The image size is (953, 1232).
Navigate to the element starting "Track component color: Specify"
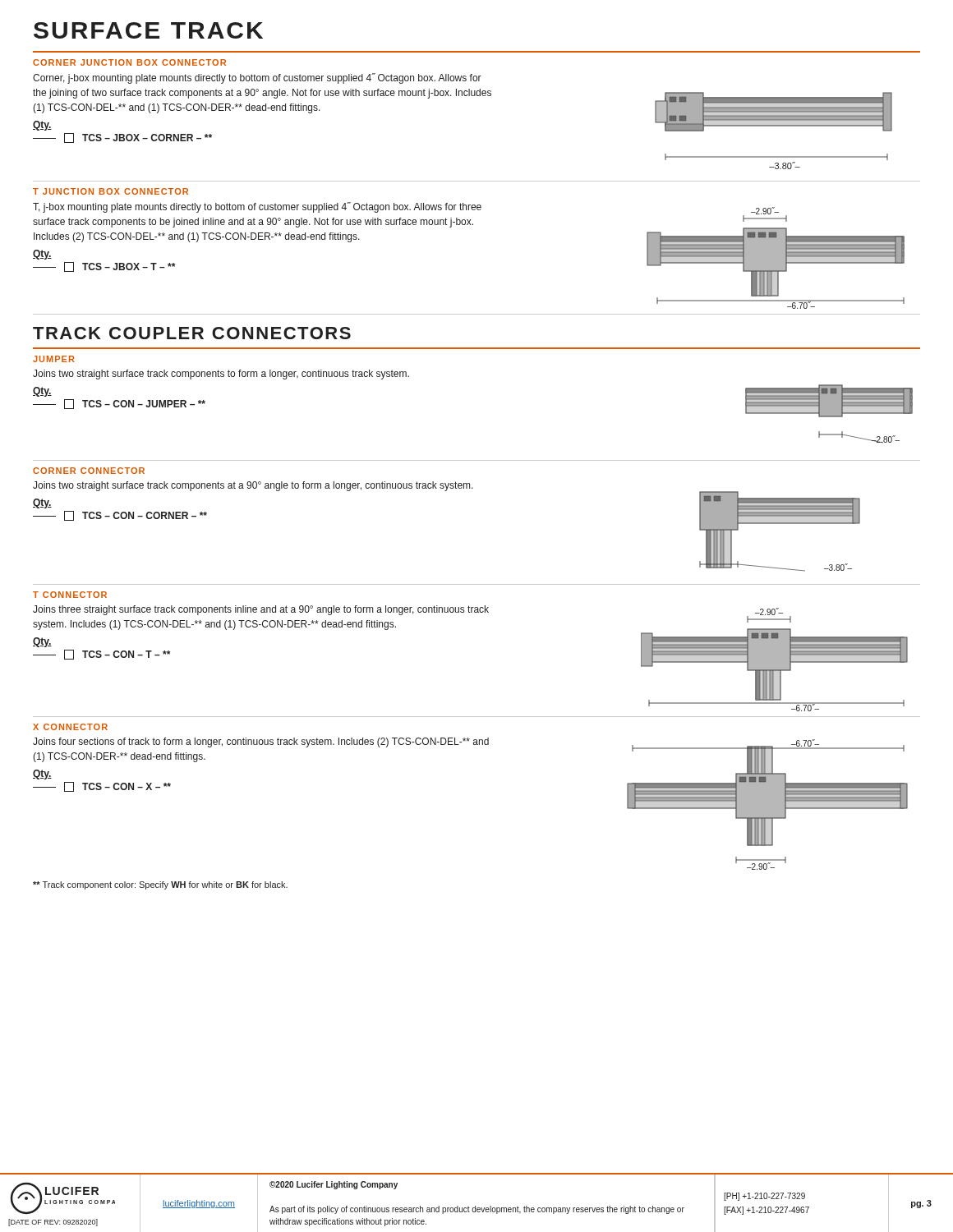click(x=160, y=885)
